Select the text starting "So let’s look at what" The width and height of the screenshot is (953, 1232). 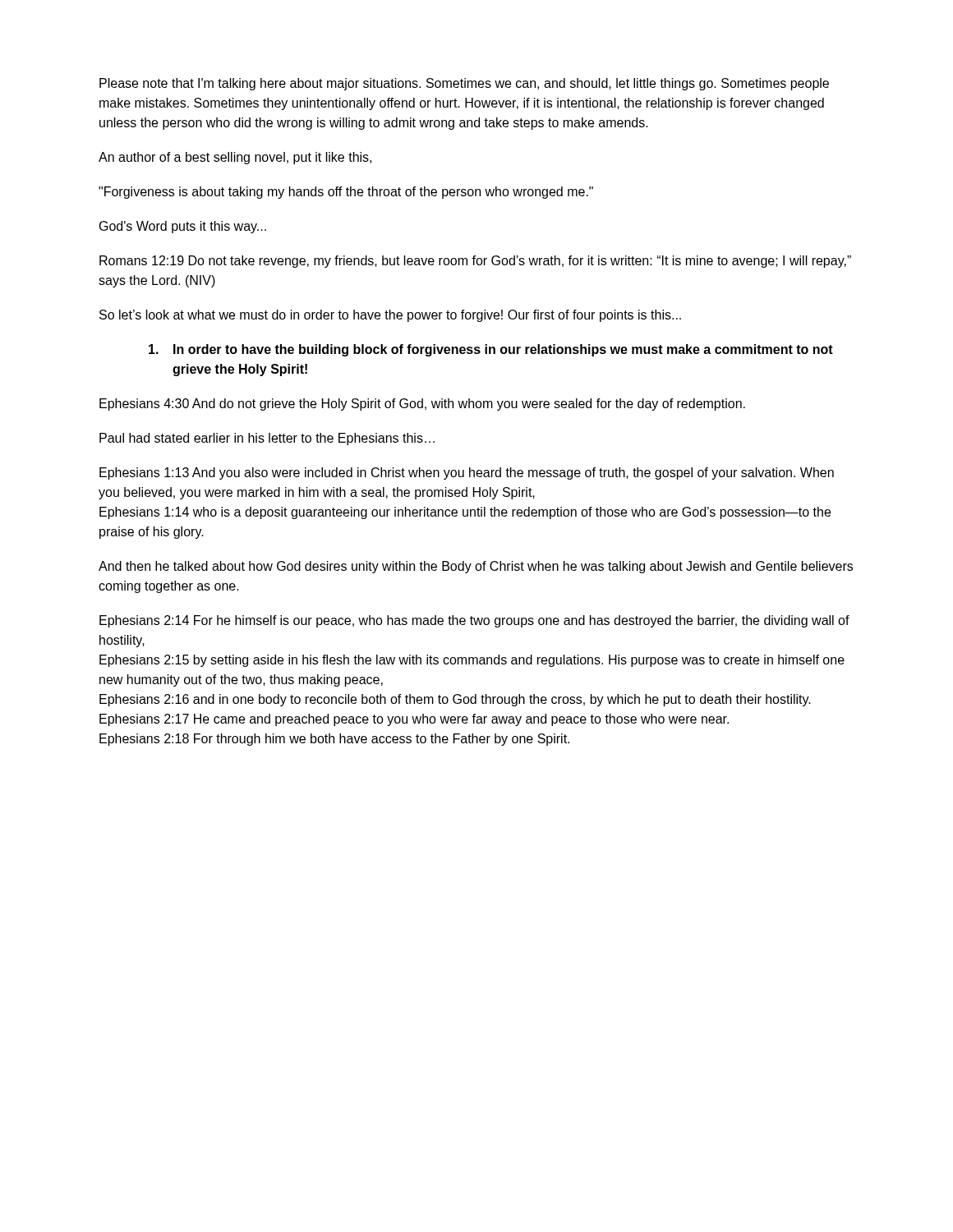pos(390,315)
